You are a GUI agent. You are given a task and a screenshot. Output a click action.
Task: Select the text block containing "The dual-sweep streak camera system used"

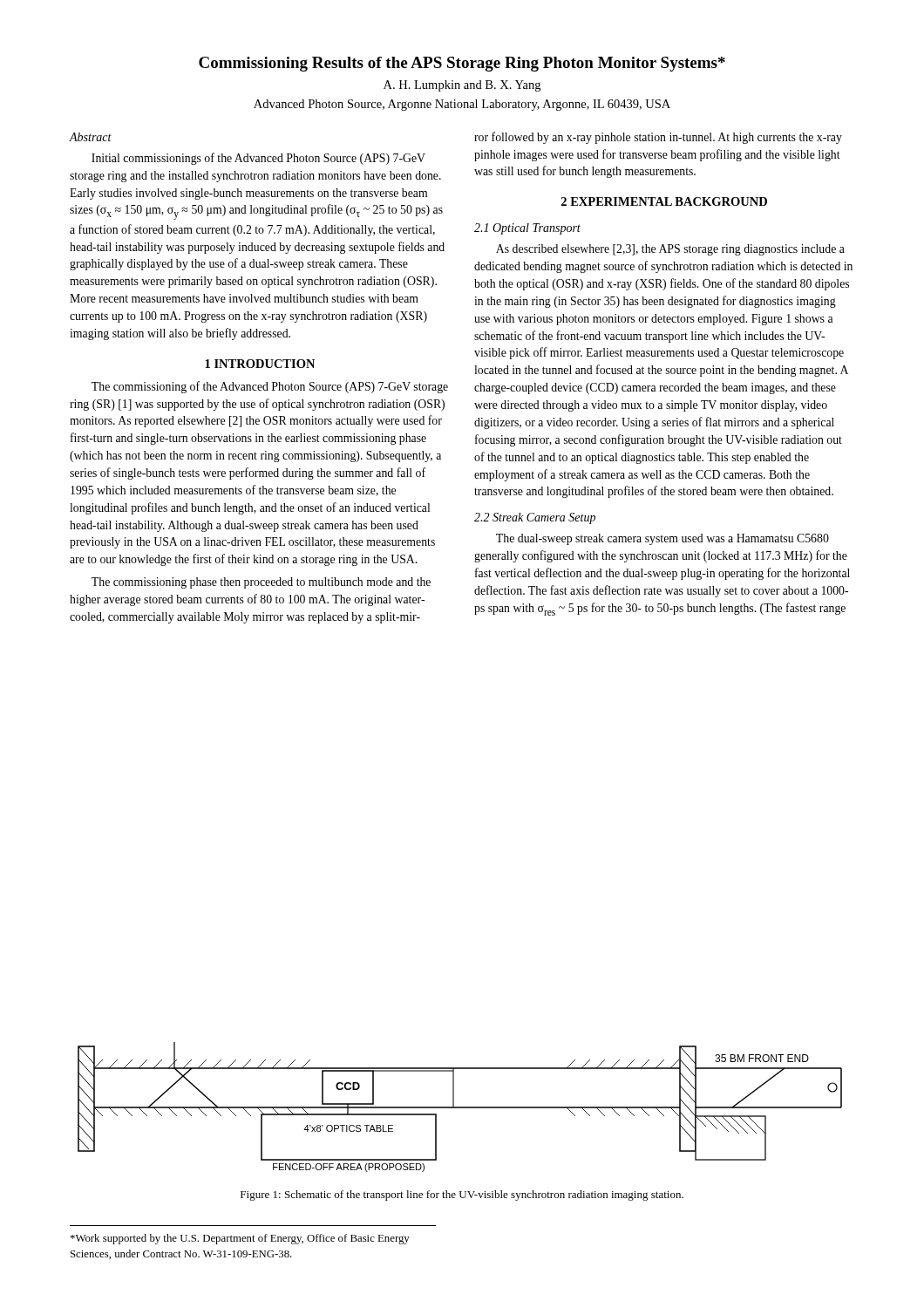tap(664, 575)
